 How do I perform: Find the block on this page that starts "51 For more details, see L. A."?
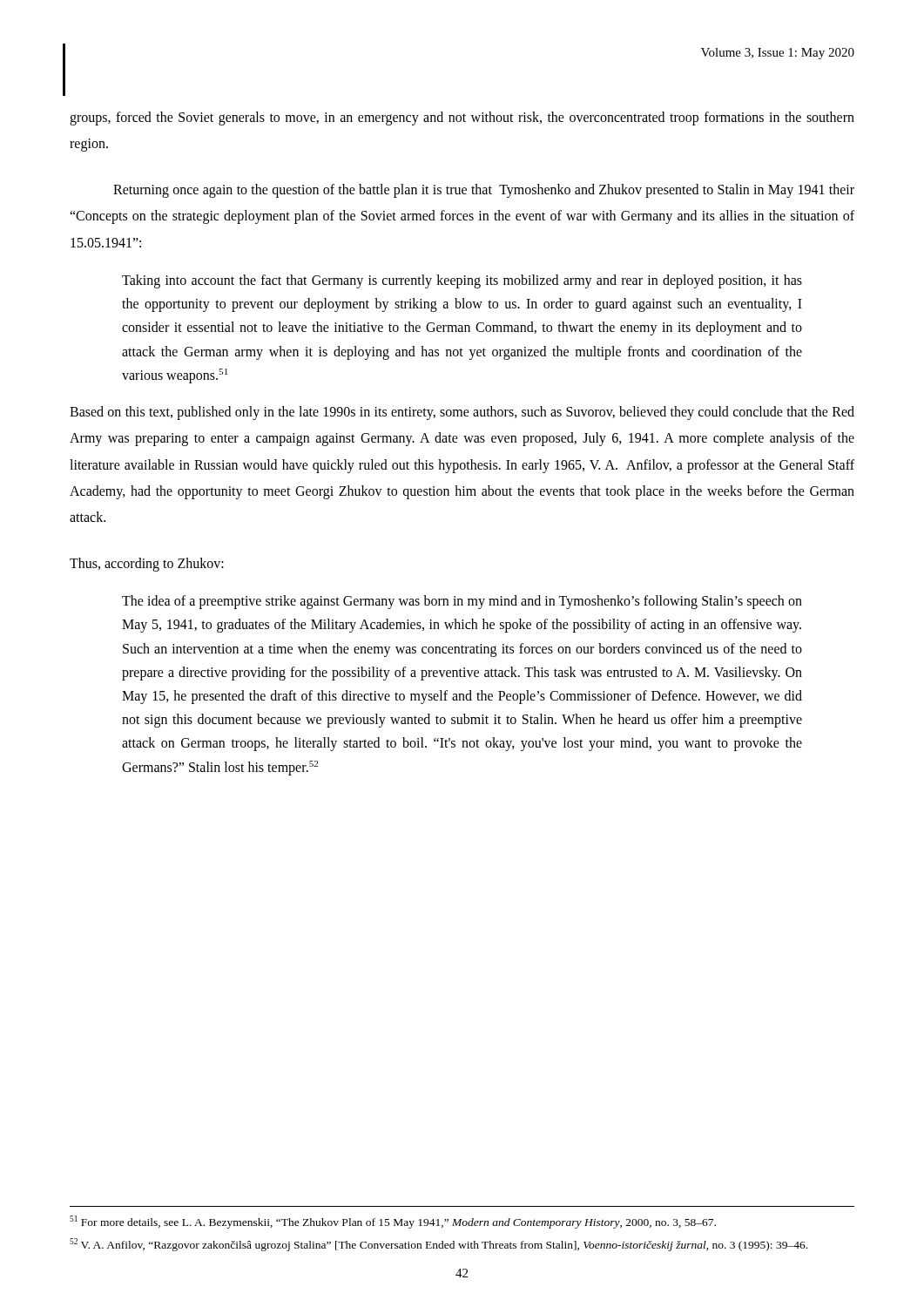point(393,1222)
